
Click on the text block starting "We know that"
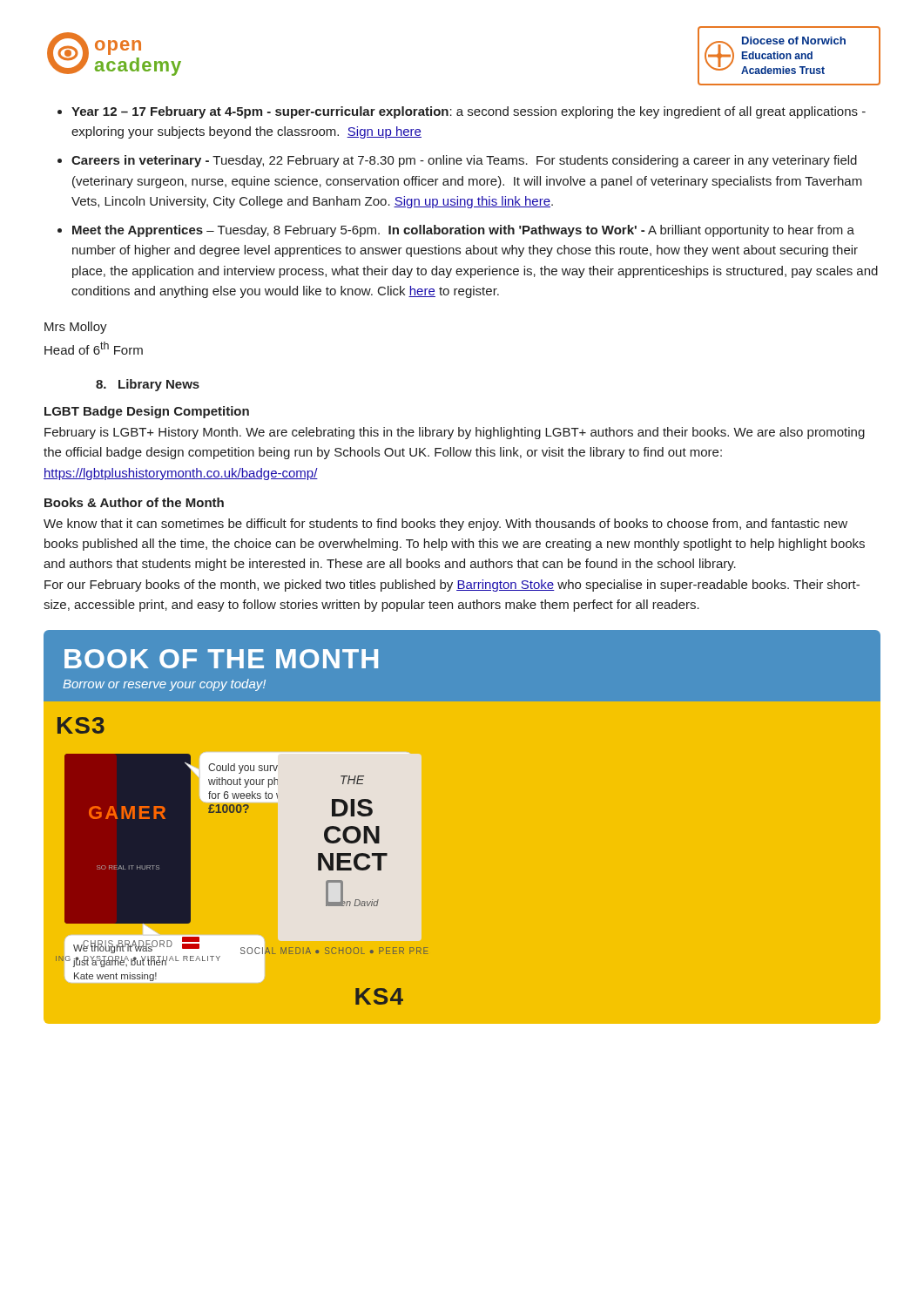click(454, 564)
